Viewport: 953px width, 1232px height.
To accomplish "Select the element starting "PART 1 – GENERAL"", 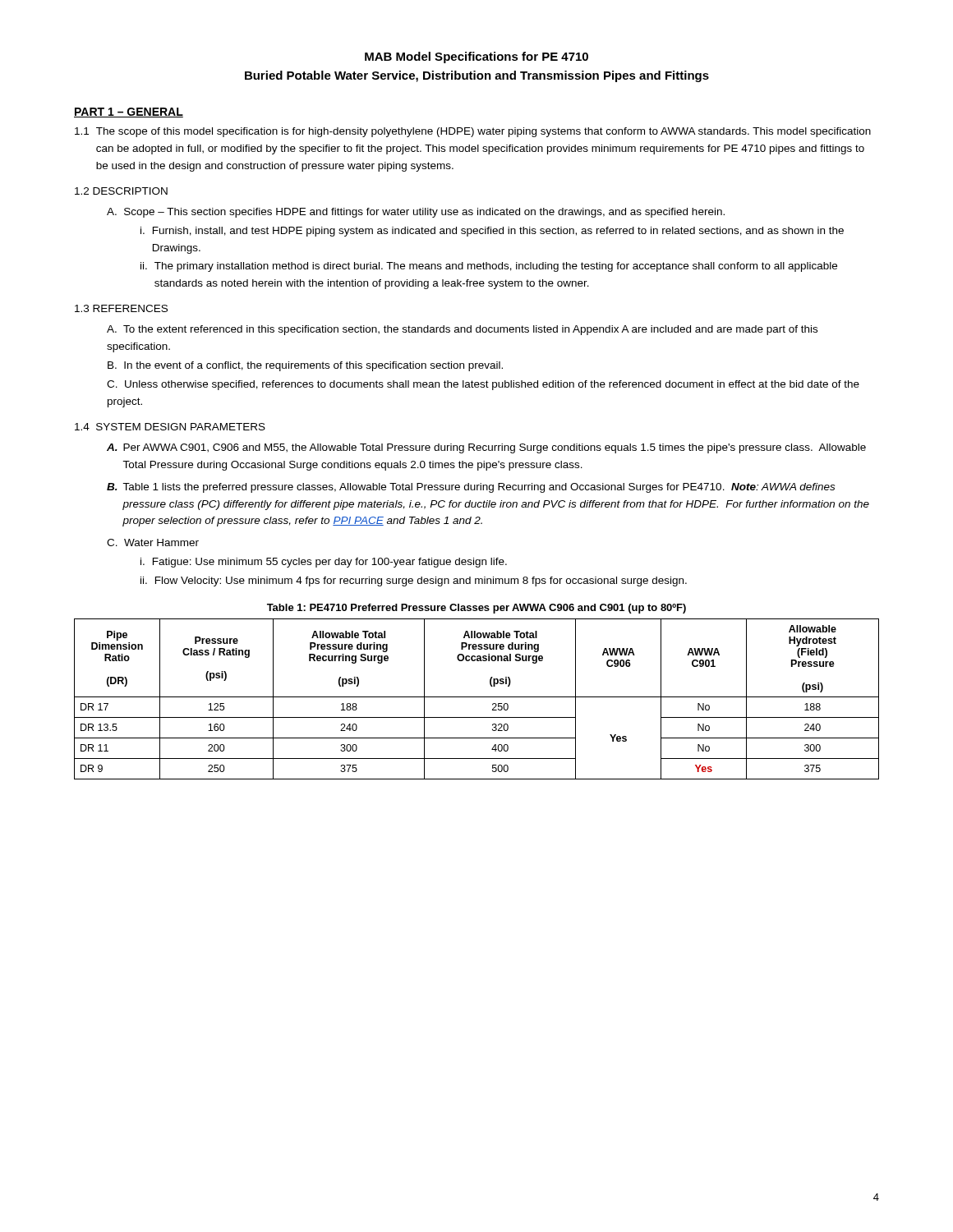I will coord(128,112).
